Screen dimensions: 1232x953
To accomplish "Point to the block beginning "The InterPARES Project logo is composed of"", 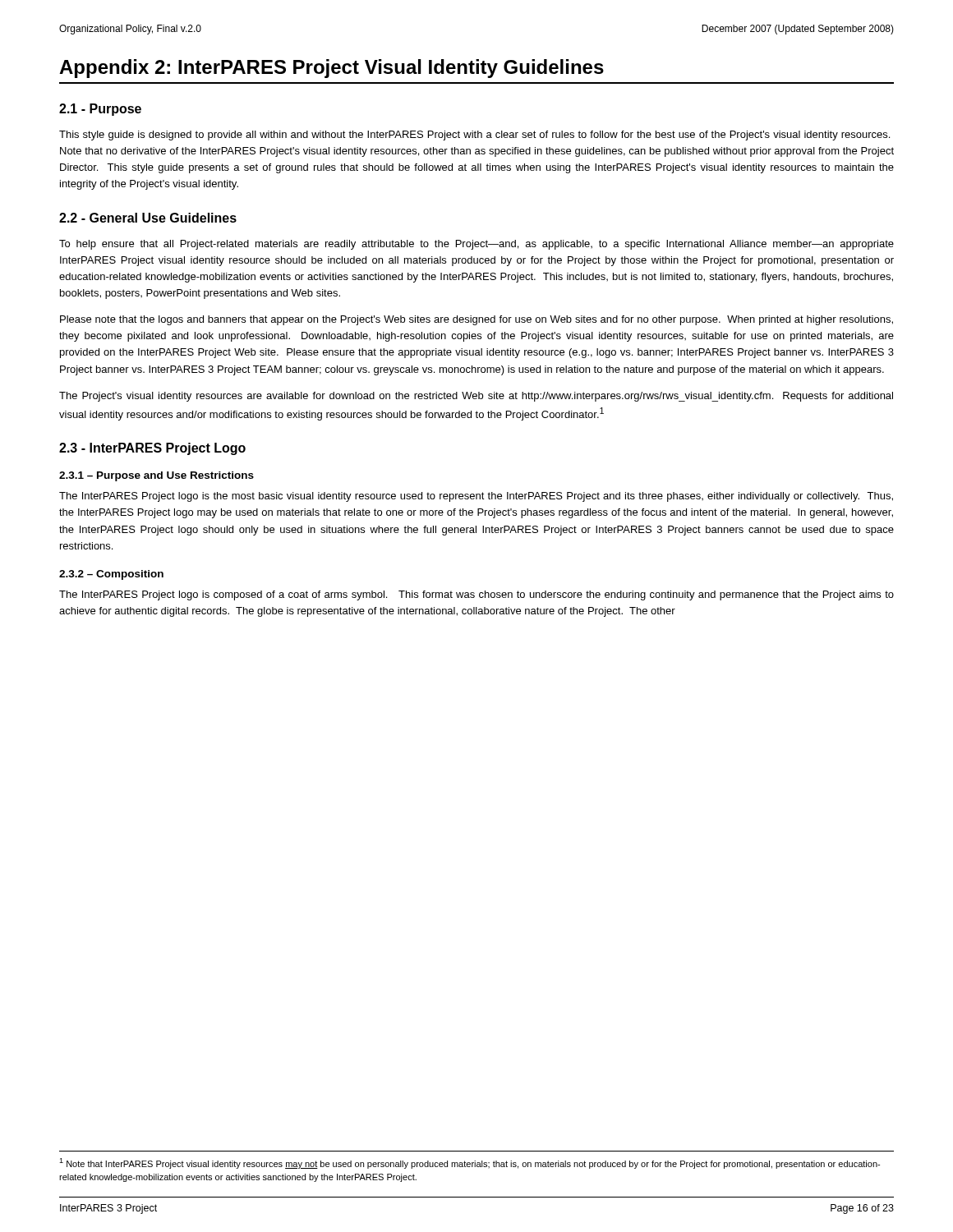I will 476,602.
